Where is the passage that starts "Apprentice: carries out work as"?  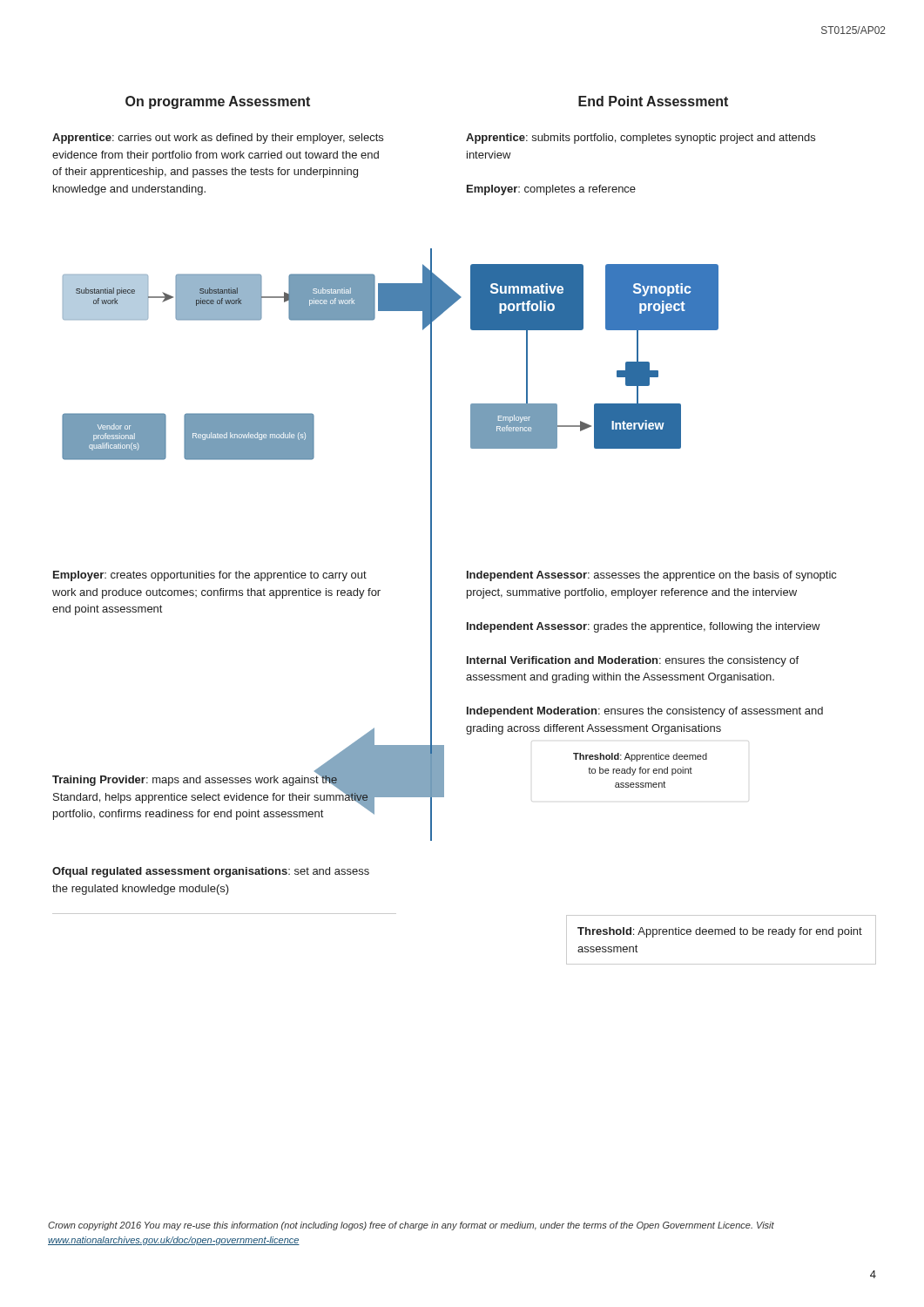click(x=218, y=163)
